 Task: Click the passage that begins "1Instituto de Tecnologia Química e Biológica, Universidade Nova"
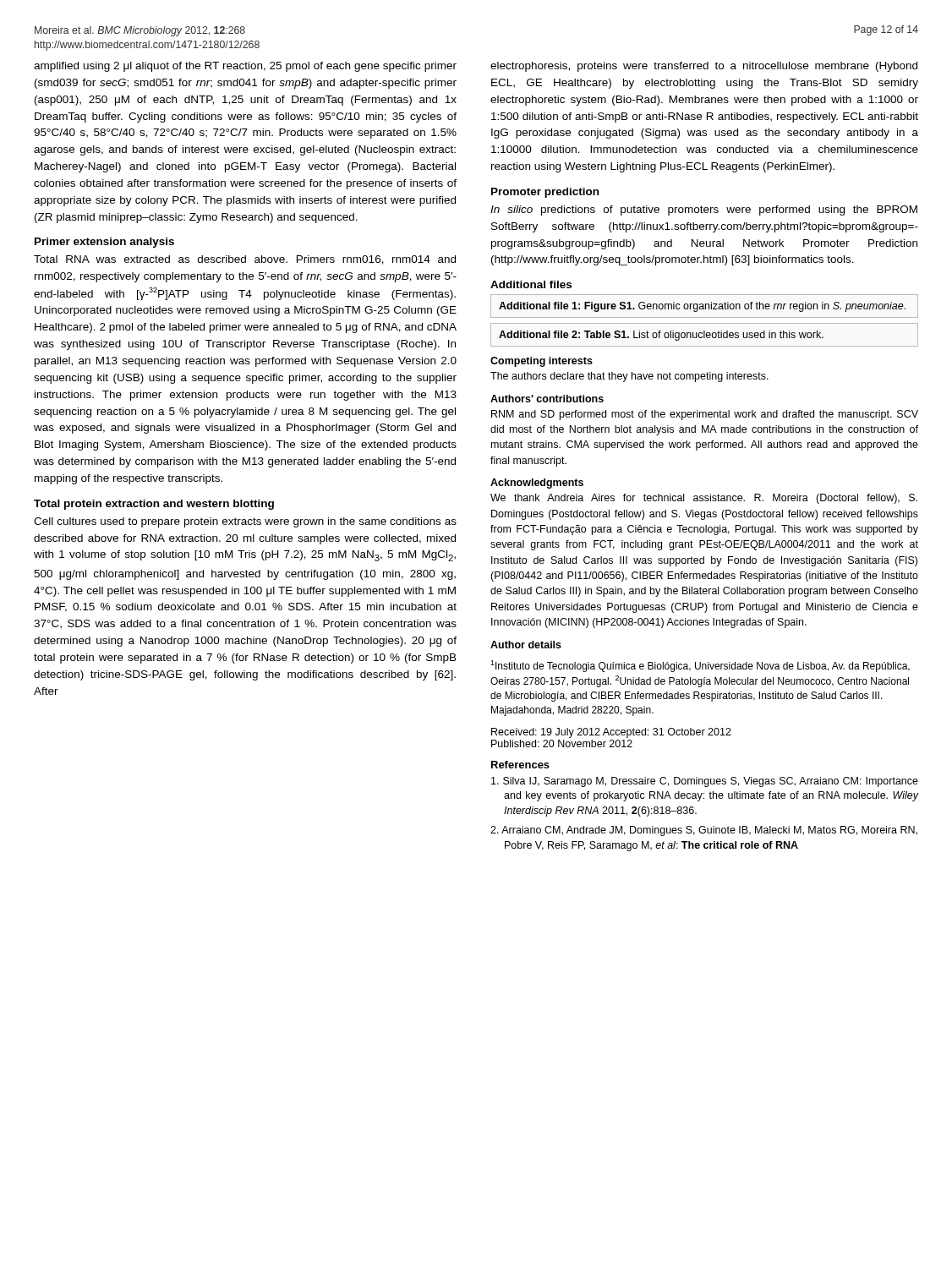(700, 687)
